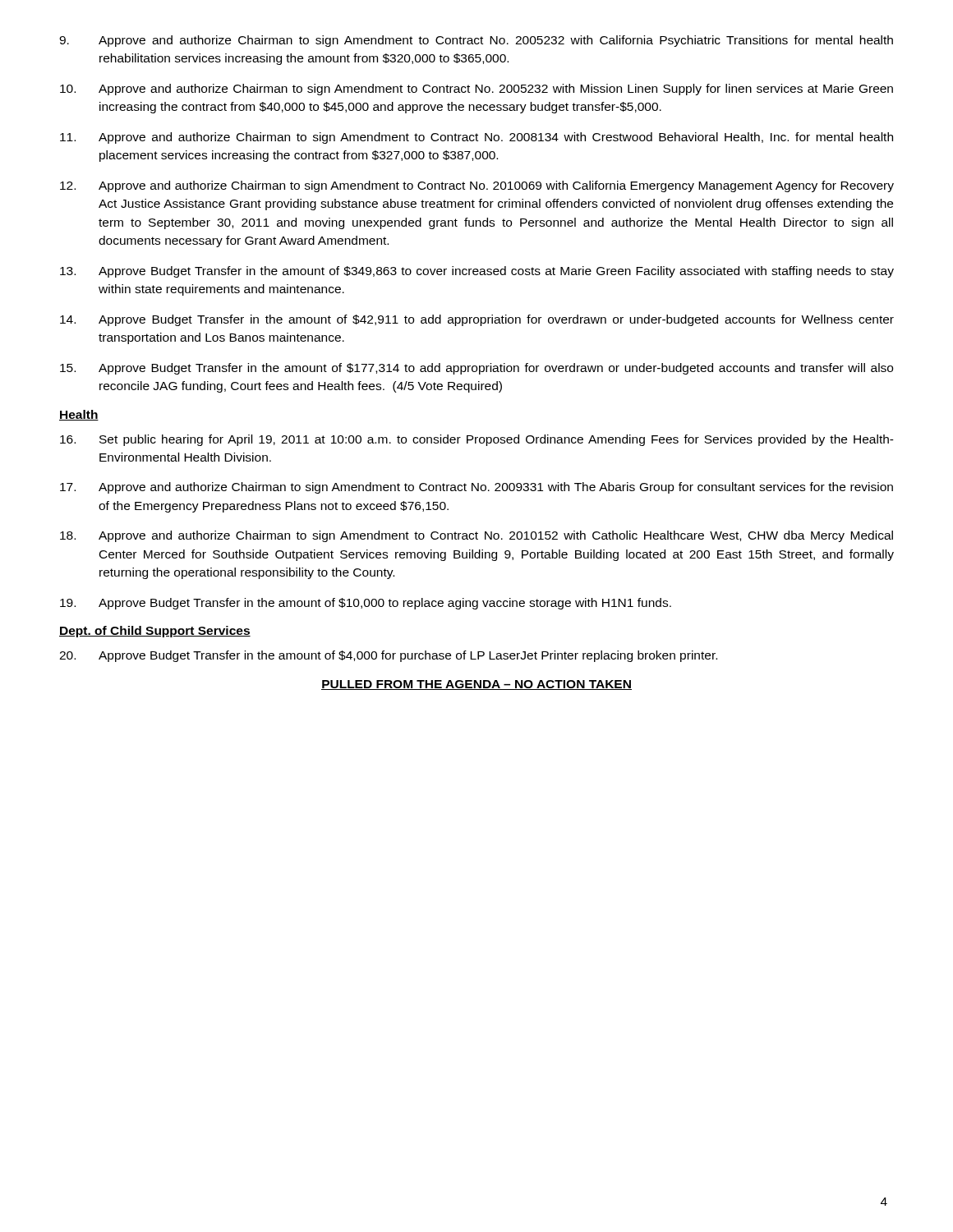The image size is (953, 1232).
Task: Locate the passage starting "18. Approve and authorize Chairman to sign"
Action: (x=476, y=554)
